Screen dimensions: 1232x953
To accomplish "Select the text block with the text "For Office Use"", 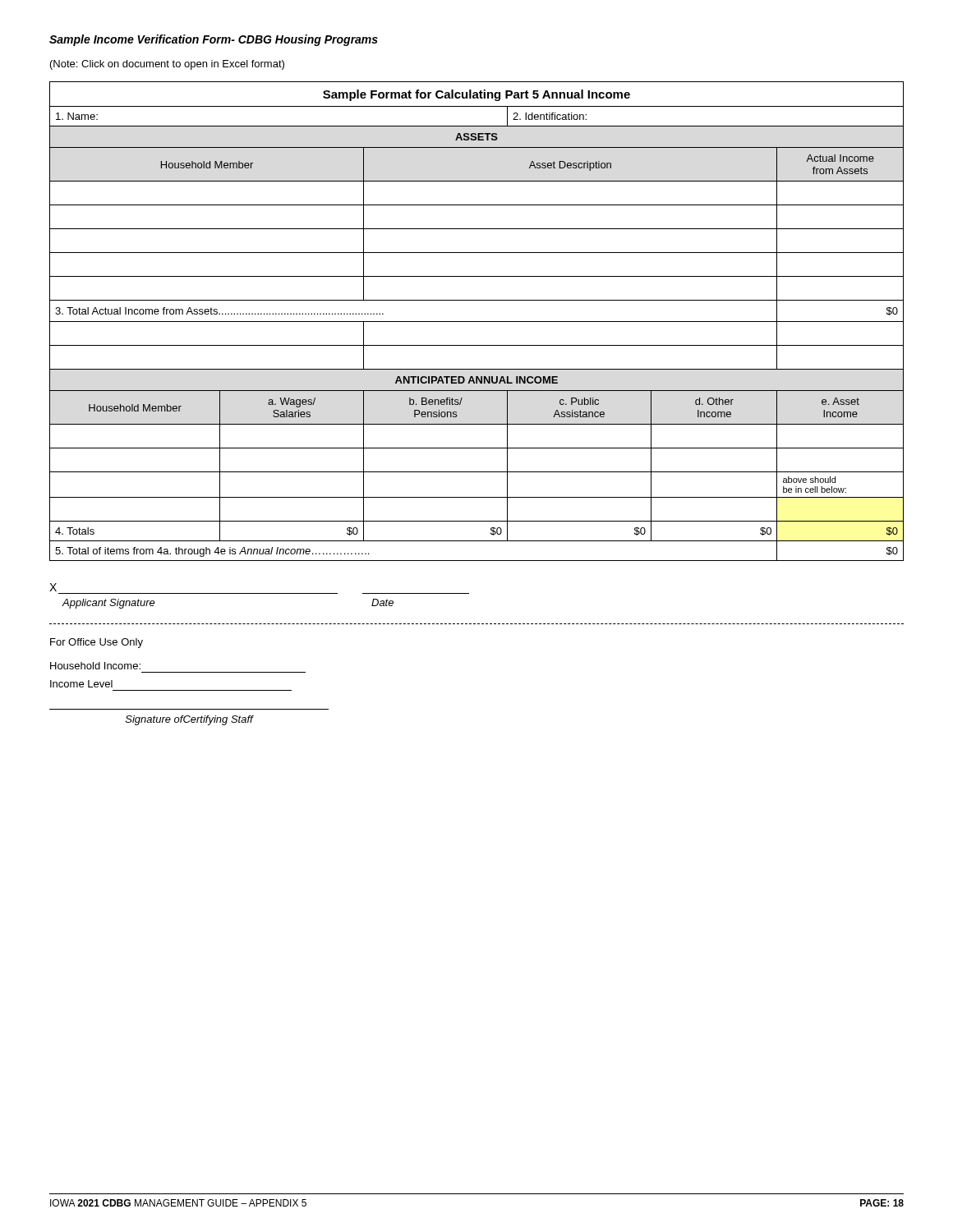I will [x=97, y=643].
